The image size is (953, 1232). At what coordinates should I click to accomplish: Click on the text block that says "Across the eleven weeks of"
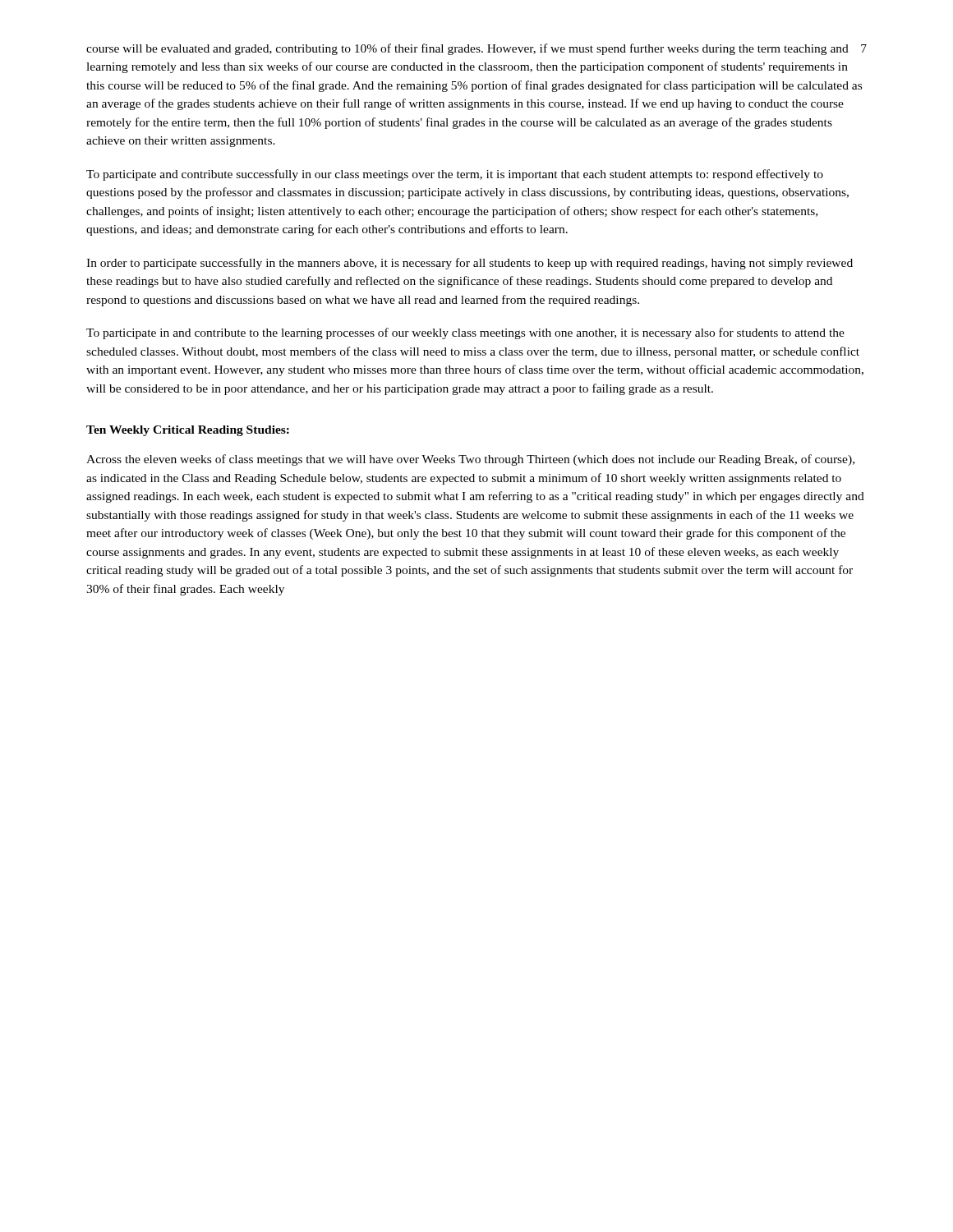click(476, 524)
